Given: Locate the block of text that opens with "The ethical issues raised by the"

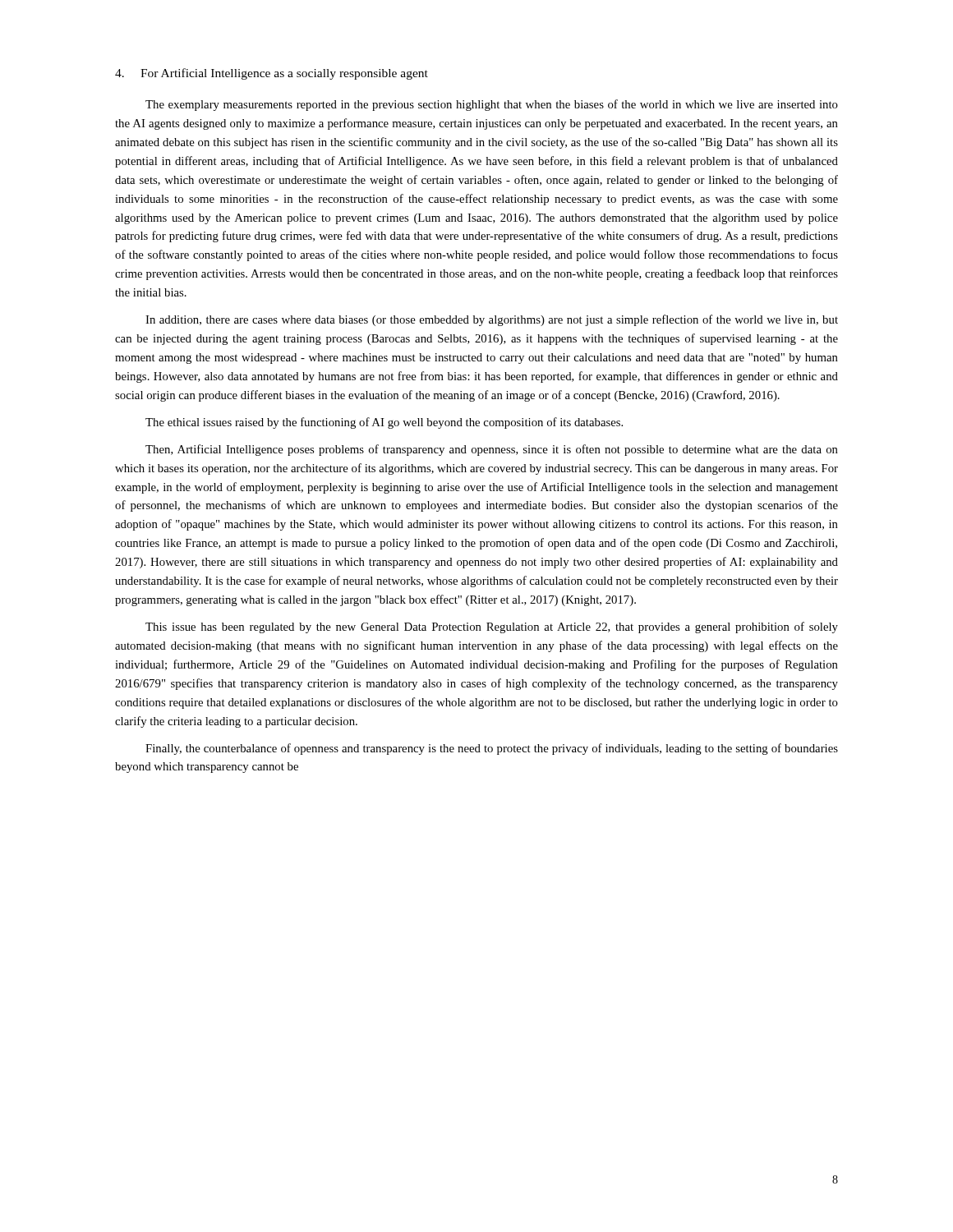Looking at the screenshot, I should click(x=385, y=422).
